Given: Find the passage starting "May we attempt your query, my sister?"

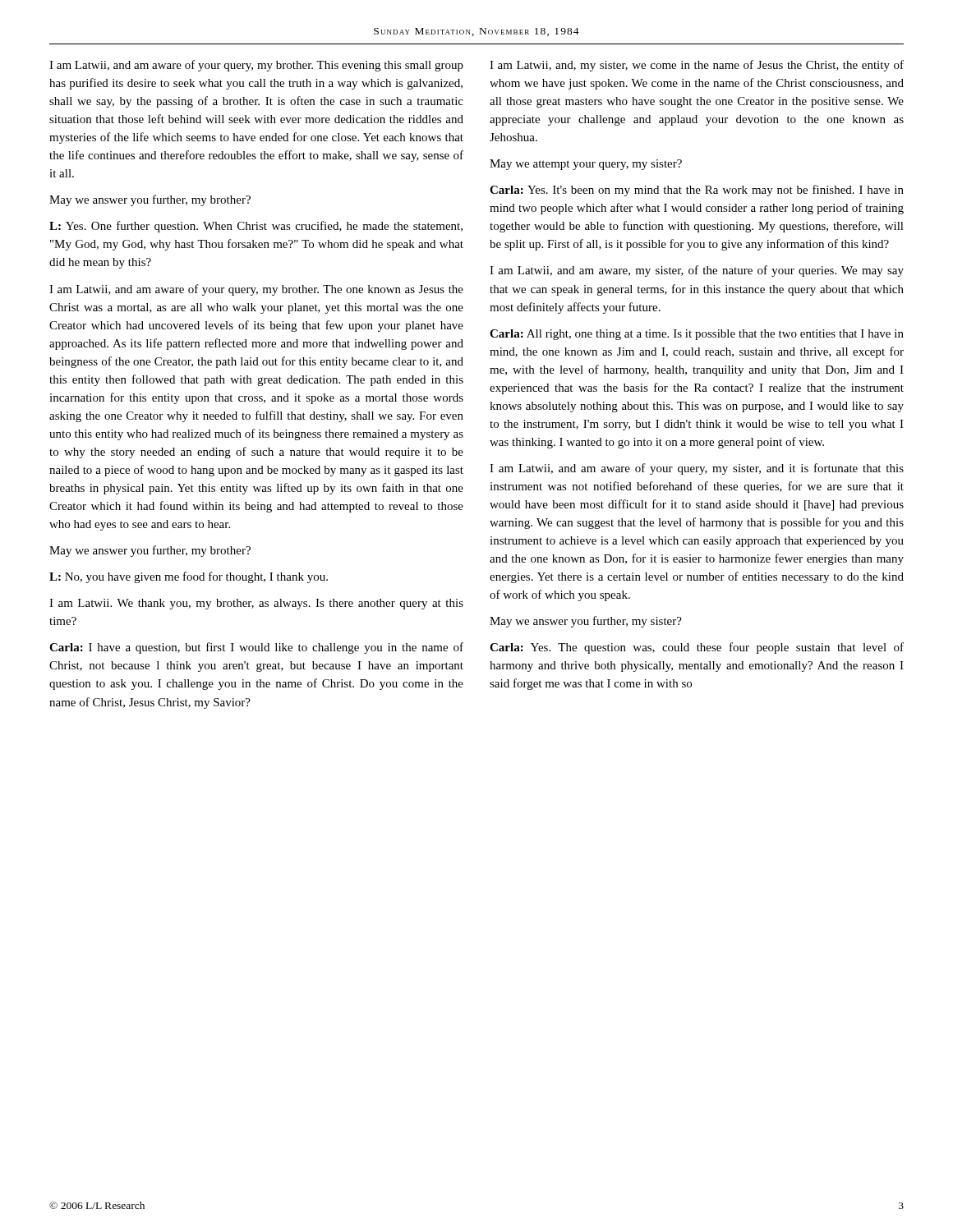Looking at the screenshot, I should tap(586, 165).
